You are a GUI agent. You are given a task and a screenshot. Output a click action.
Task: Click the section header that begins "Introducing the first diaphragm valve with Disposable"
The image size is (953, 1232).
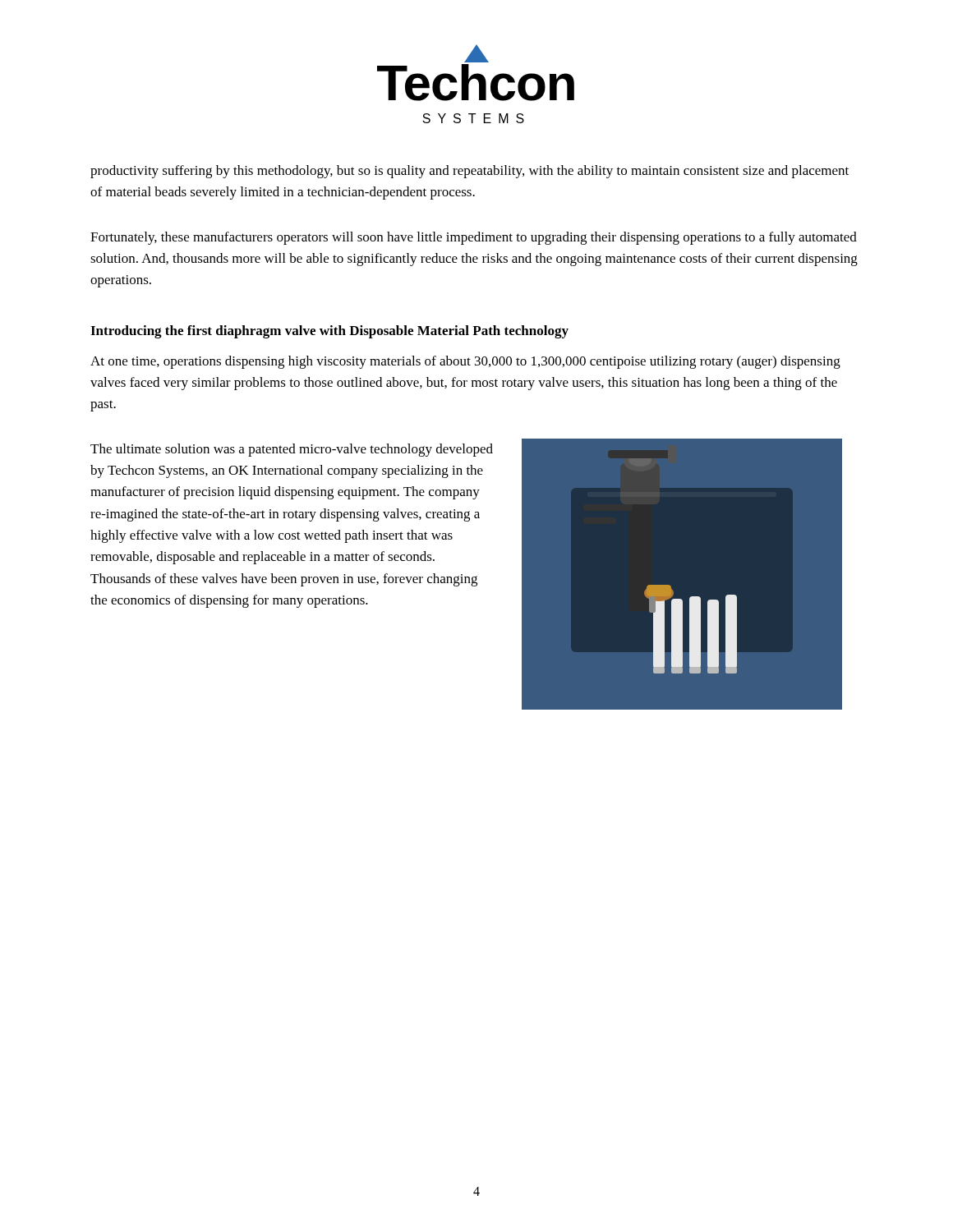pyautogui.click(x=329, y=330)
